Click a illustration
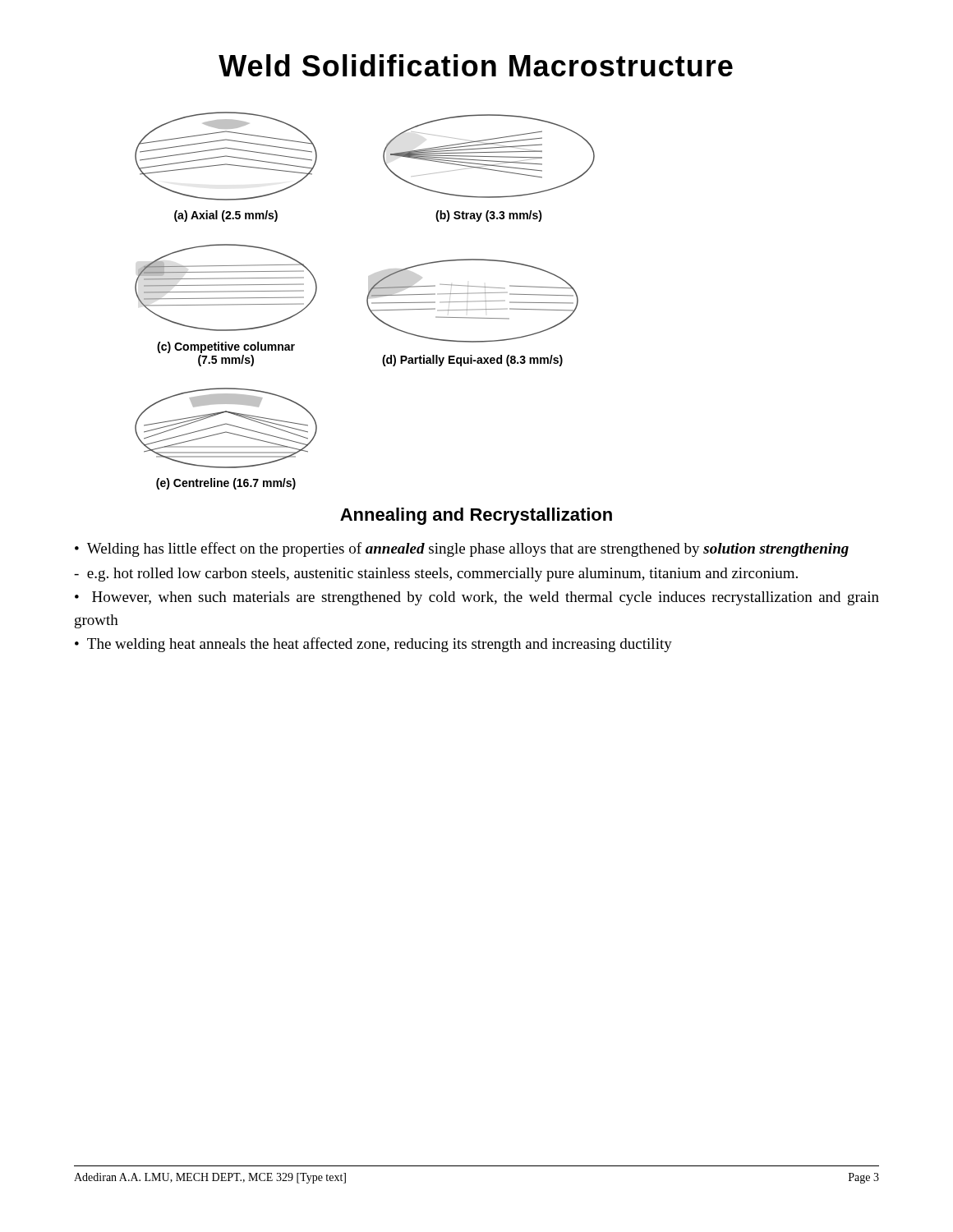This screenshot has width=953, height=1232. pyautogui.click(x=505, y=298)
